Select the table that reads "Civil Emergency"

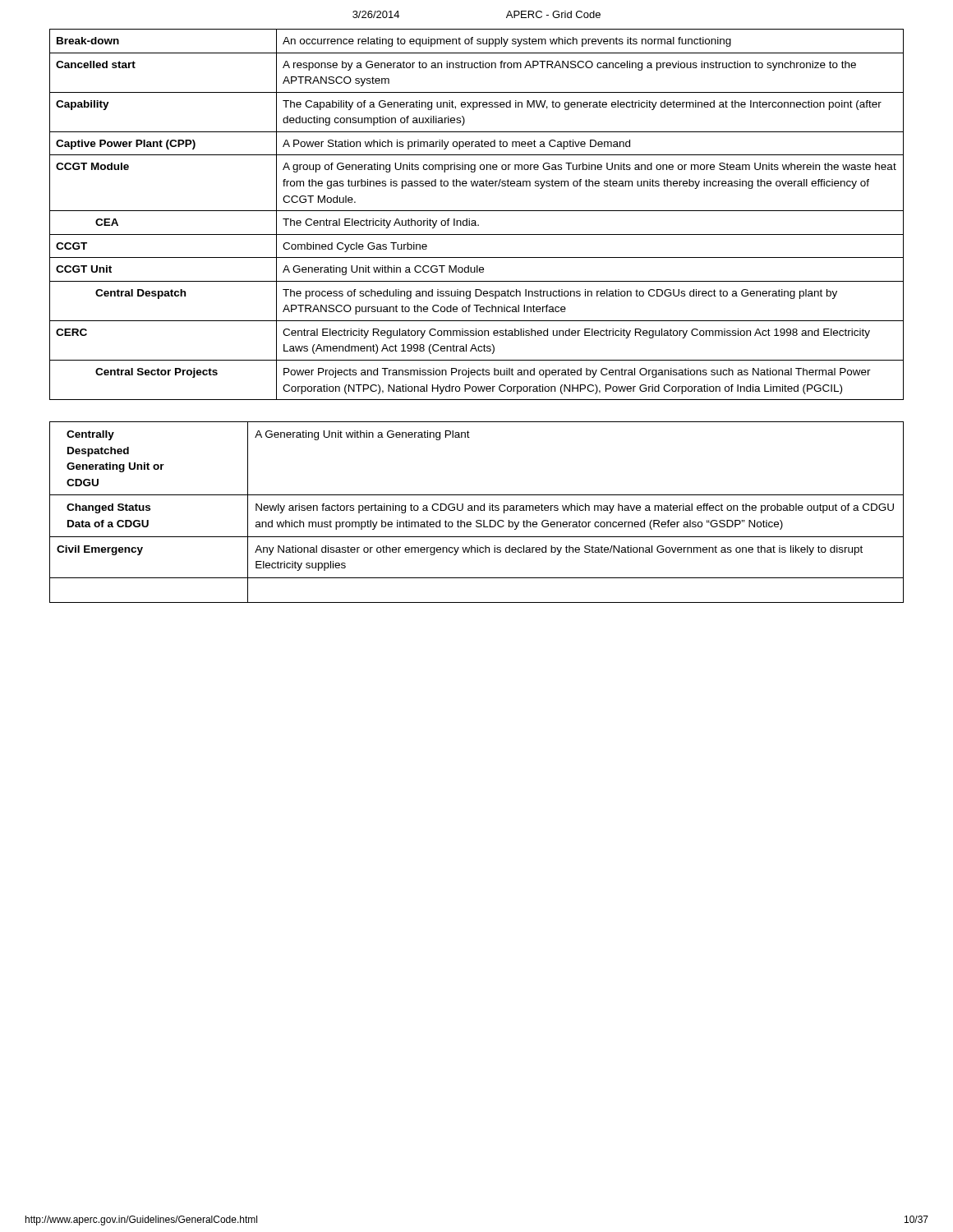coord(476,512)
